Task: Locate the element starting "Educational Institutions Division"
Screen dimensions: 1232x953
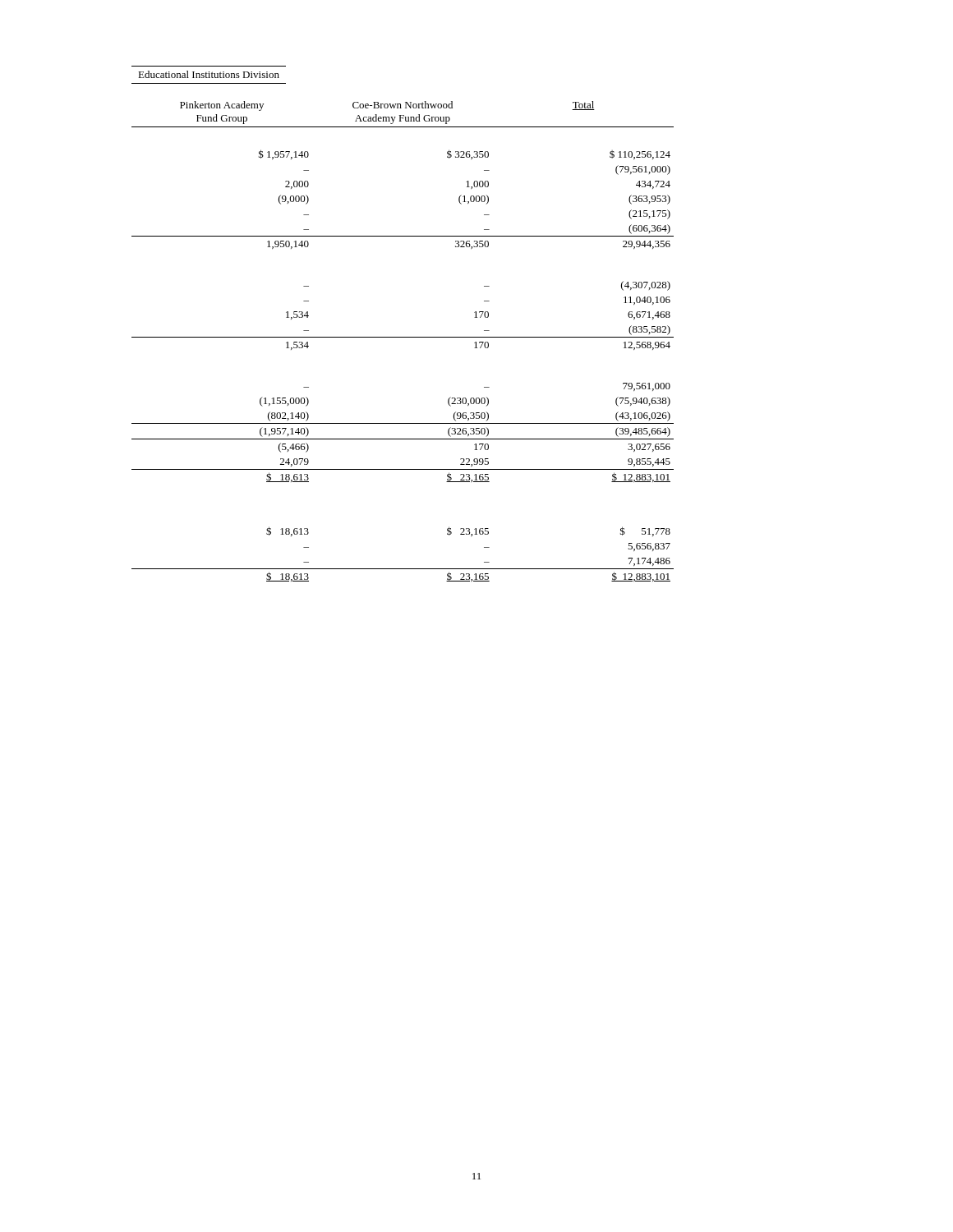Action: point(209,74)
